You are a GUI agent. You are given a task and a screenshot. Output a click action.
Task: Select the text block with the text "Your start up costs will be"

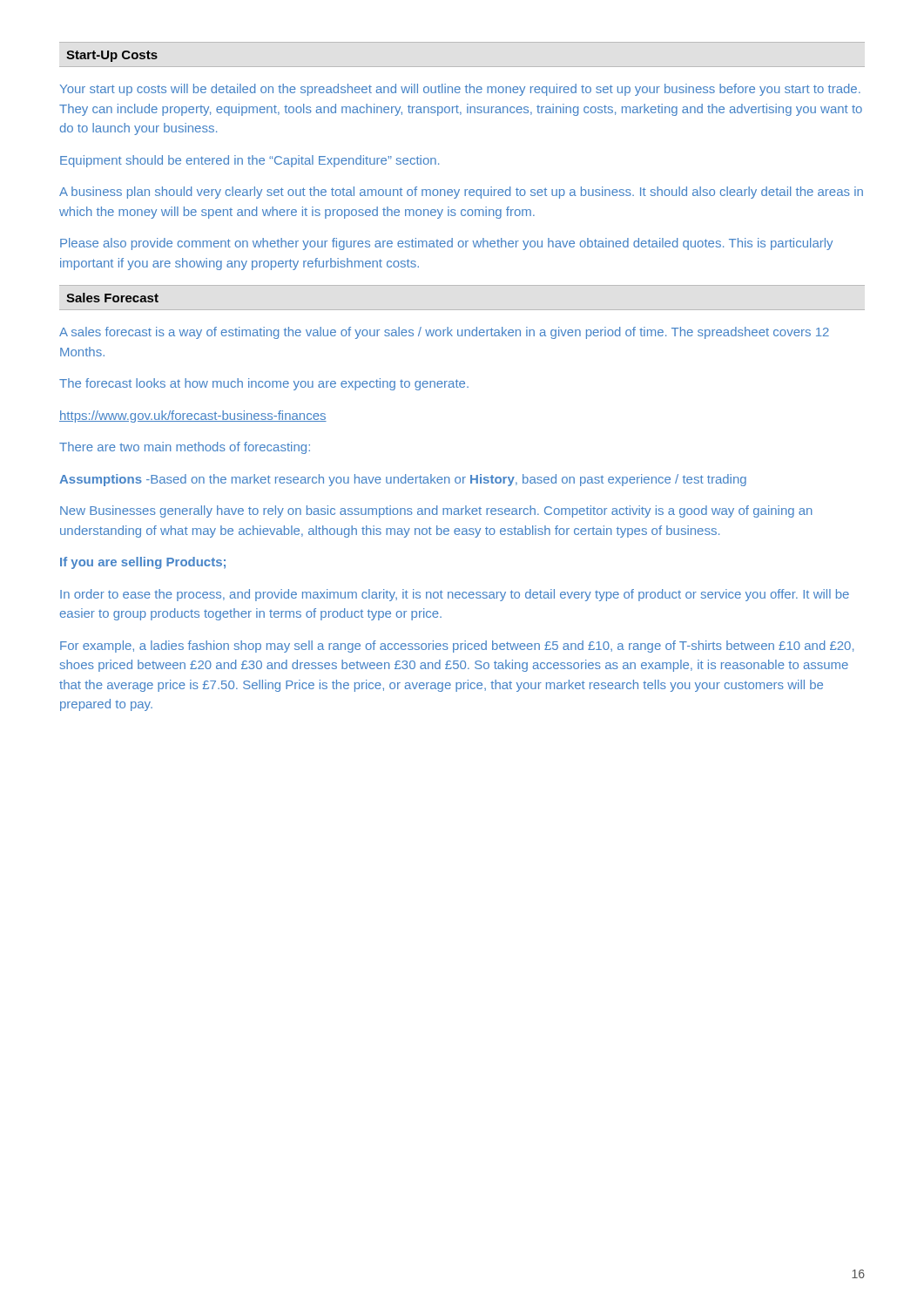point(461,108)
